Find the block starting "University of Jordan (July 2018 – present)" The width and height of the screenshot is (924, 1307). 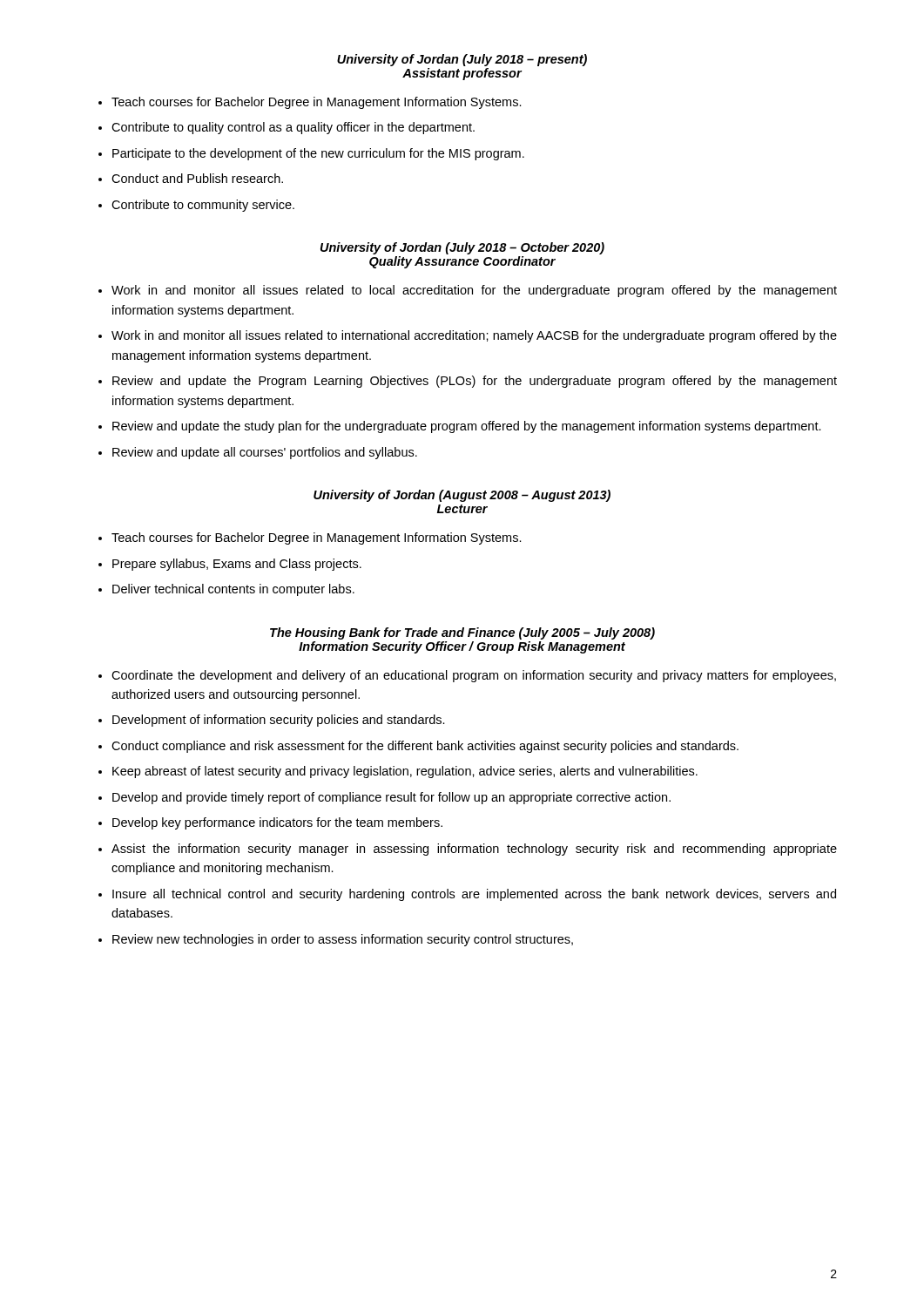pyautogui.click(x=462, y=66)
